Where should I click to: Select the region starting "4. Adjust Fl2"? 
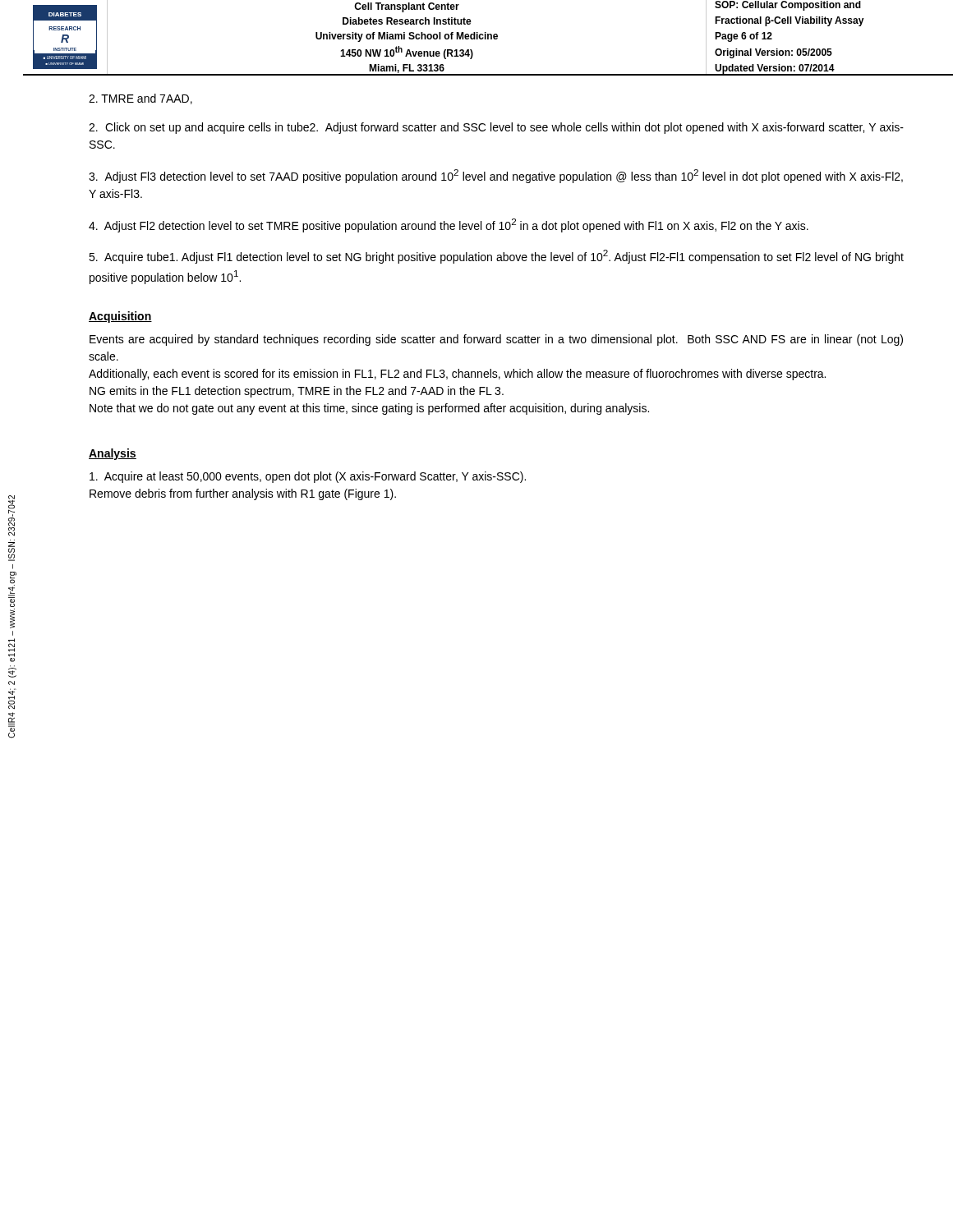(449, 224)
